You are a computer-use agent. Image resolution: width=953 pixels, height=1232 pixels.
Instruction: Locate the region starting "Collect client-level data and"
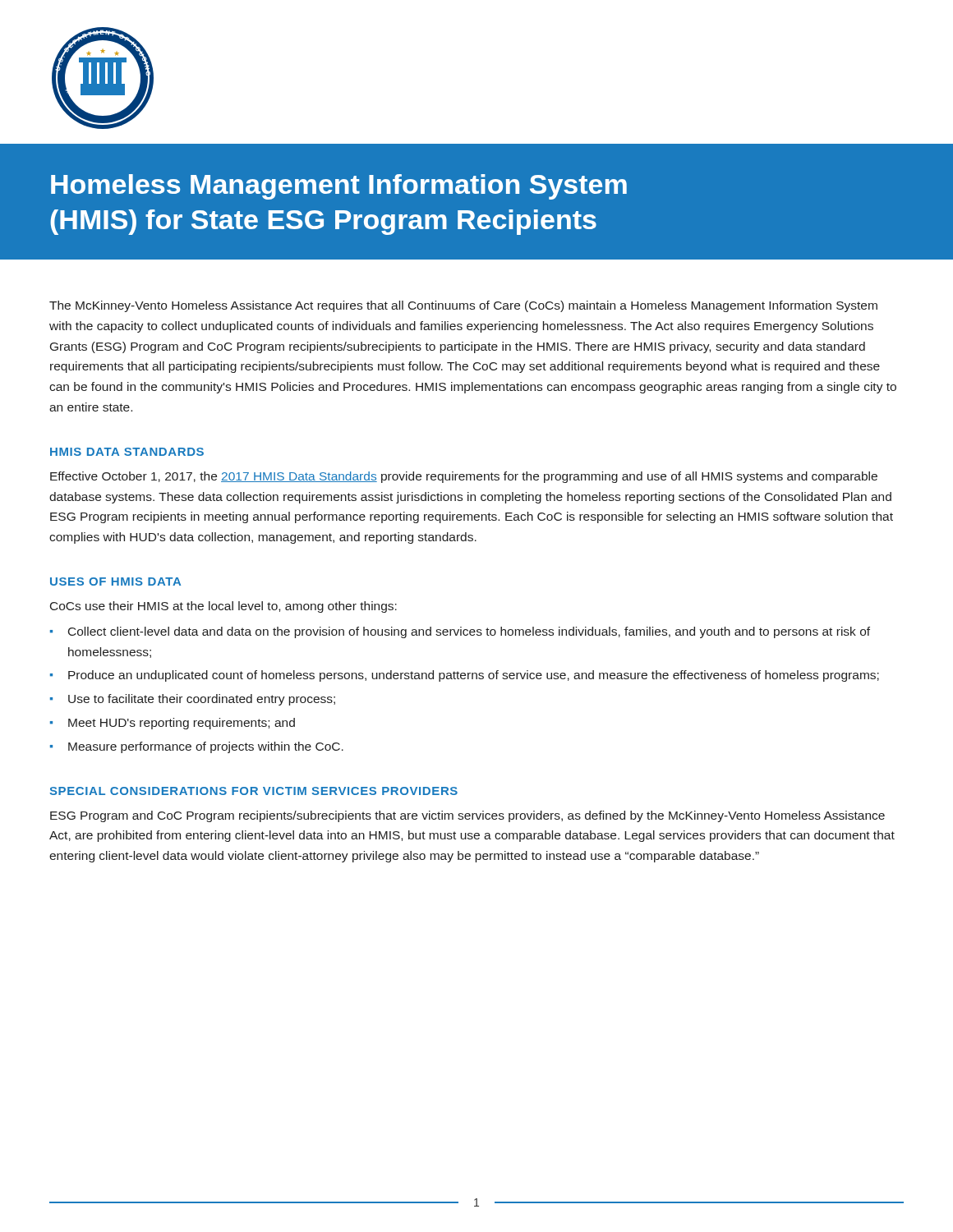[469, 641]
